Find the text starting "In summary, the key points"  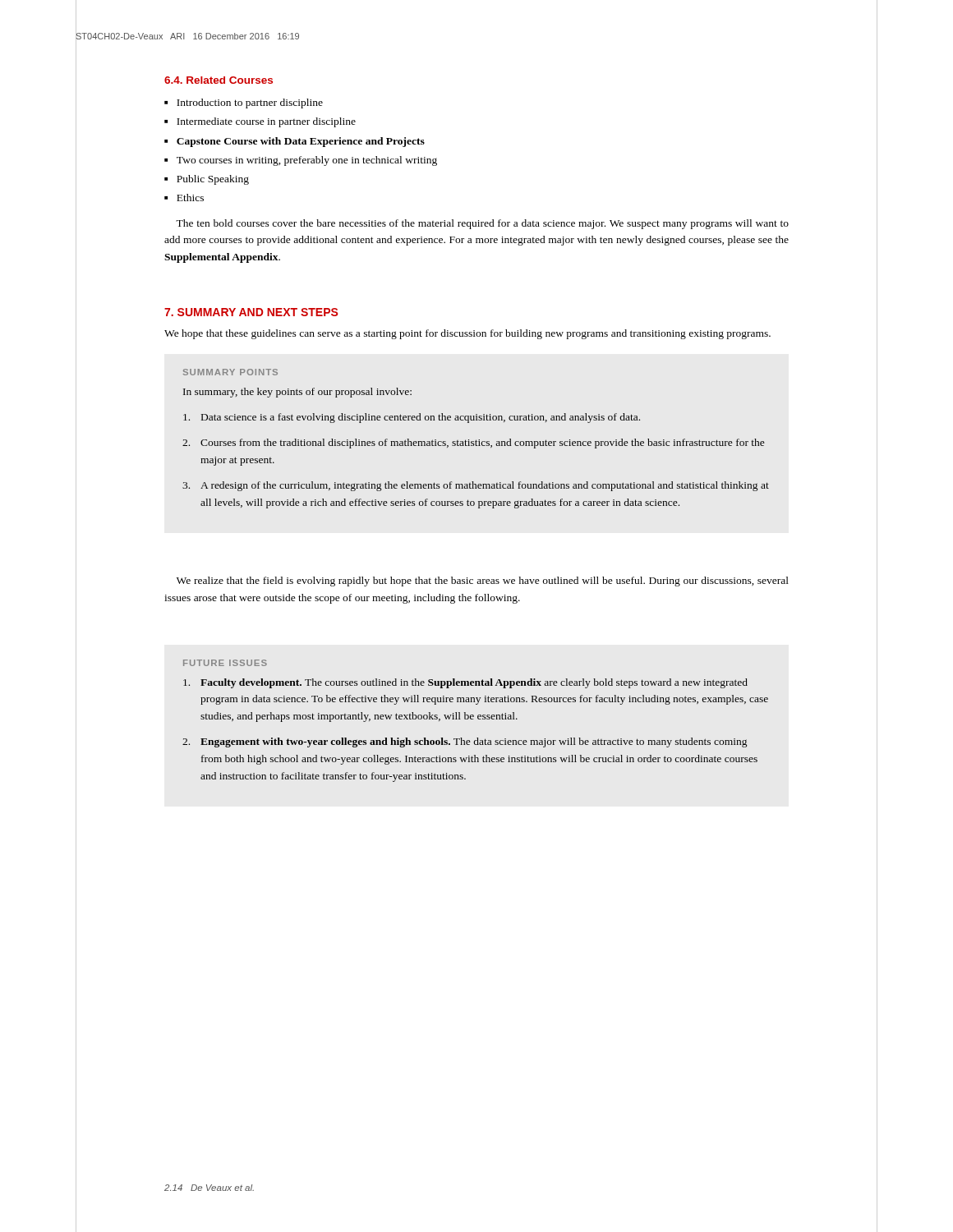tap(297, 392)
